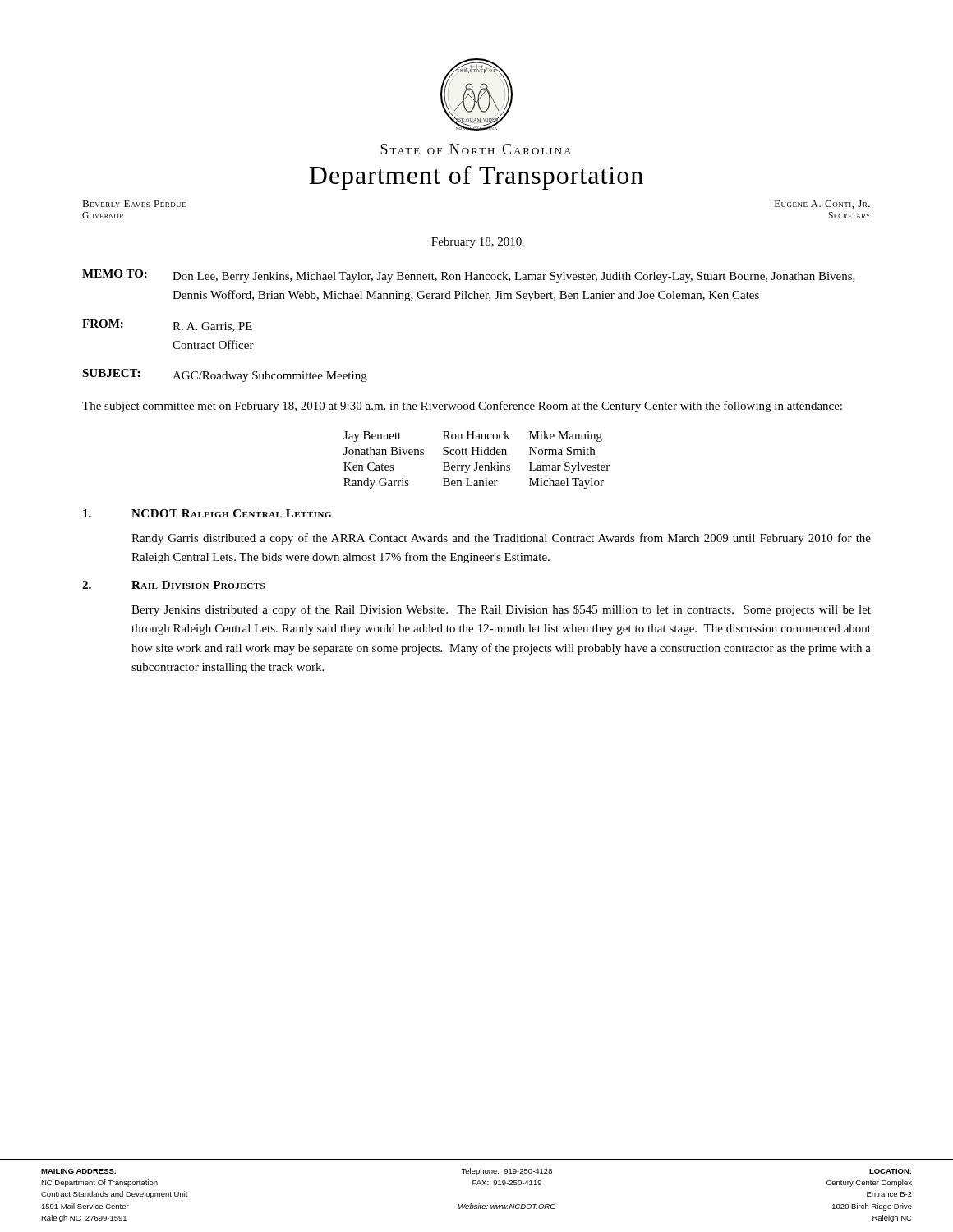Select the logo
The height and width of the screenshot is (1232, 953).
(476, 84)
